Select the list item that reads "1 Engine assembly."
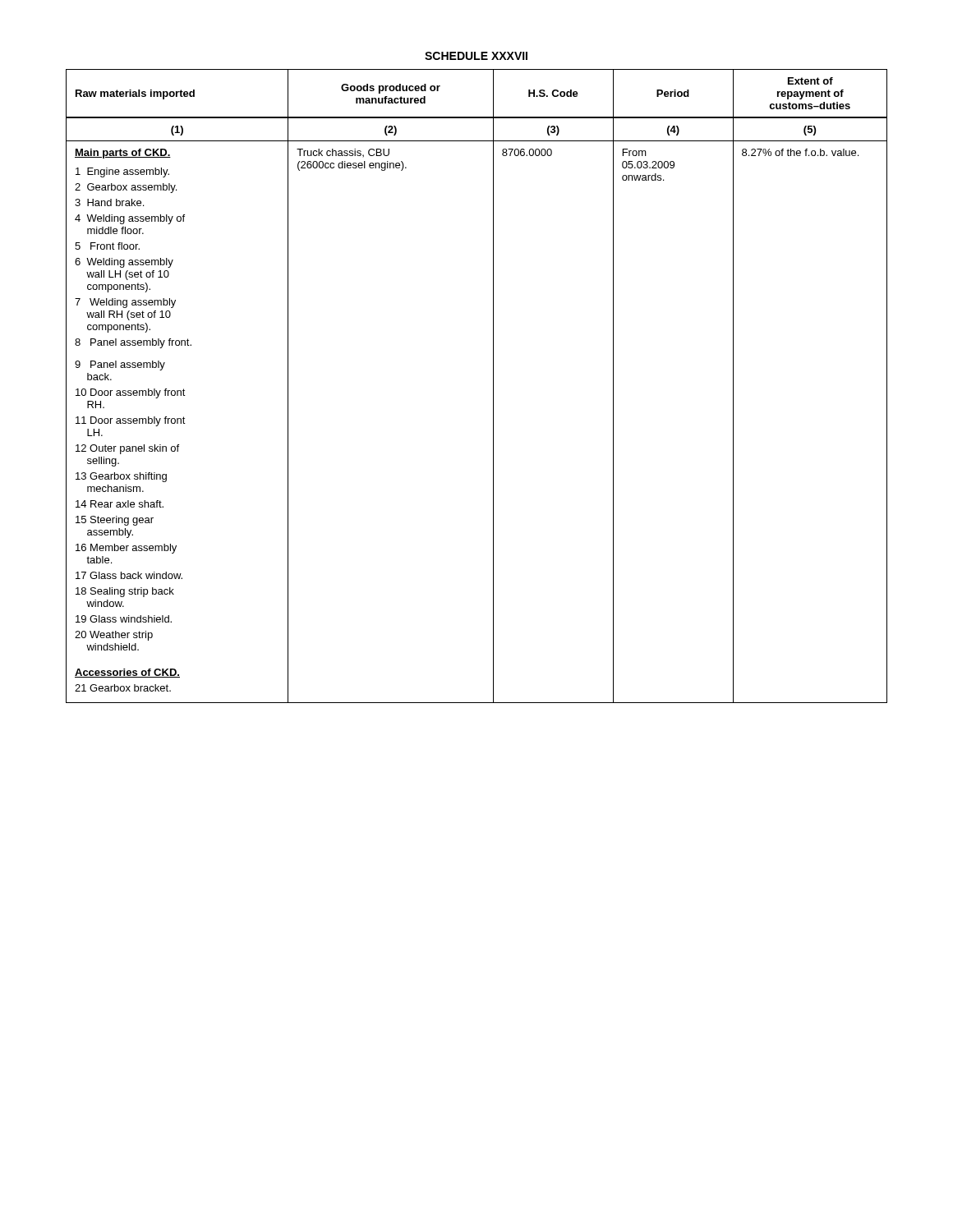 [x=122, y=171]
